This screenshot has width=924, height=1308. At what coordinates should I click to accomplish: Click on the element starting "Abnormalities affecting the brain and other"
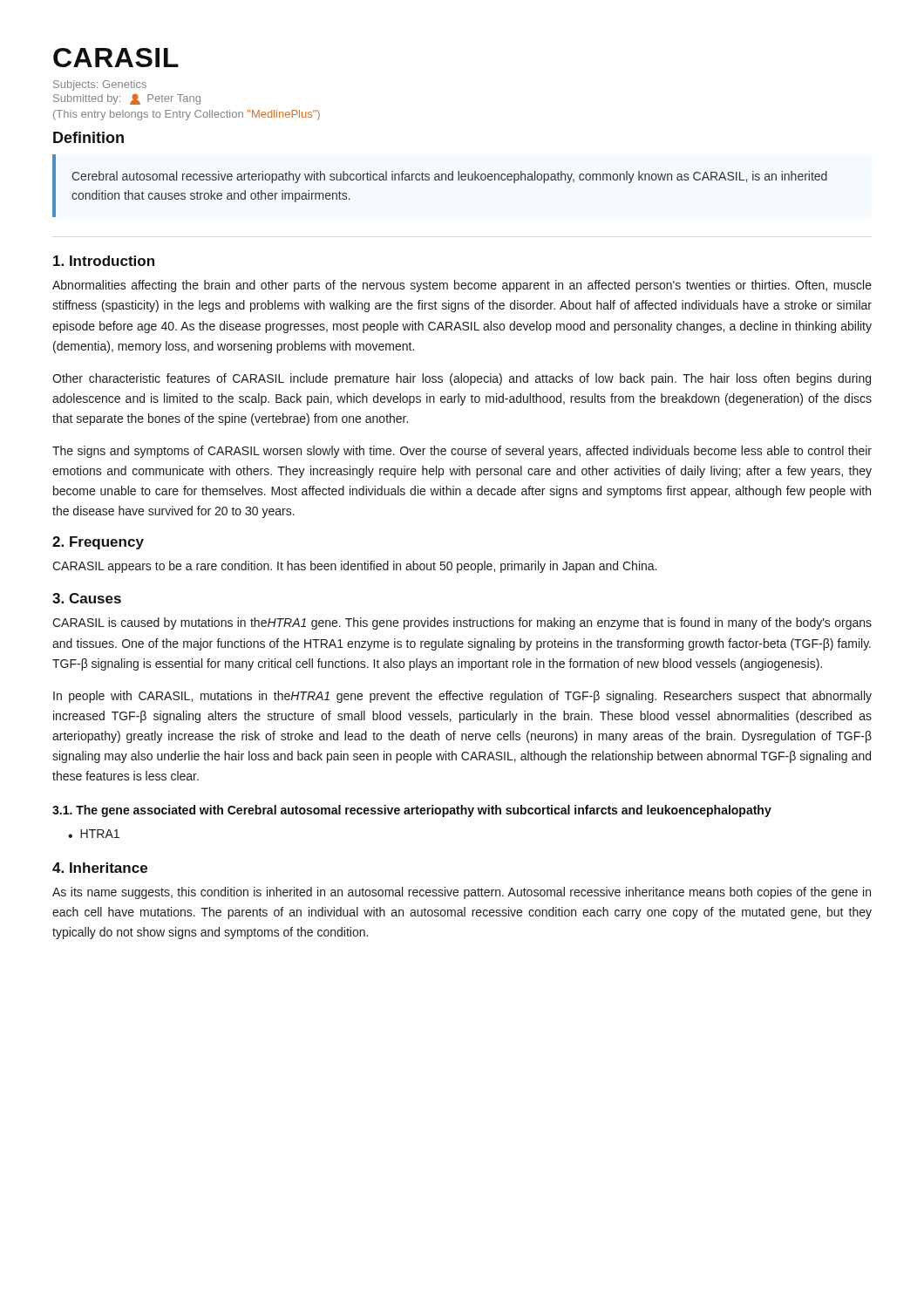pos(462,316)
